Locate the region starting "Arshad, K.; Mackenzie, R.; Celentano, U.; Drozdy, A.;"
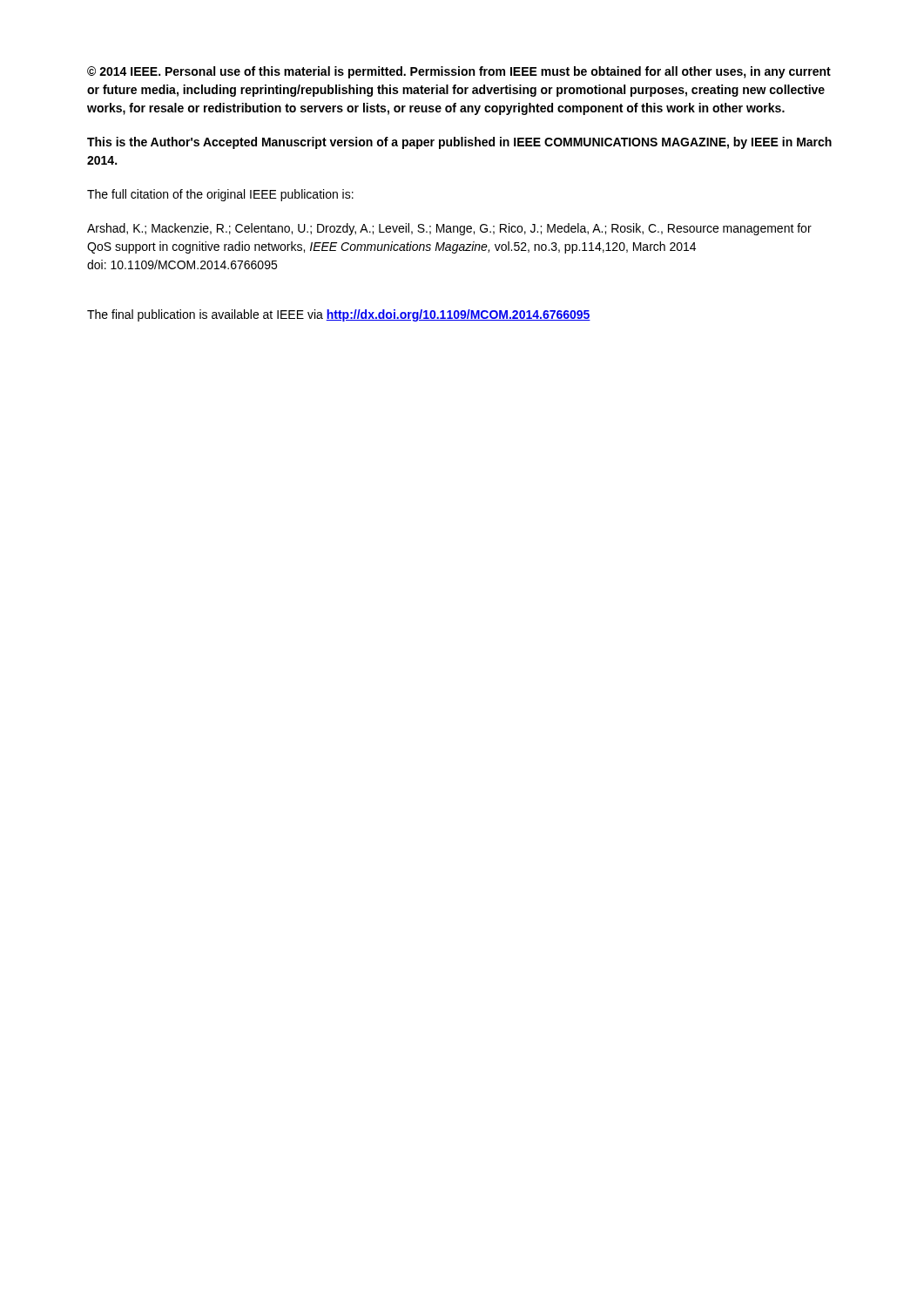Viewport: 924px width, 1307px height. coord(449,247)
